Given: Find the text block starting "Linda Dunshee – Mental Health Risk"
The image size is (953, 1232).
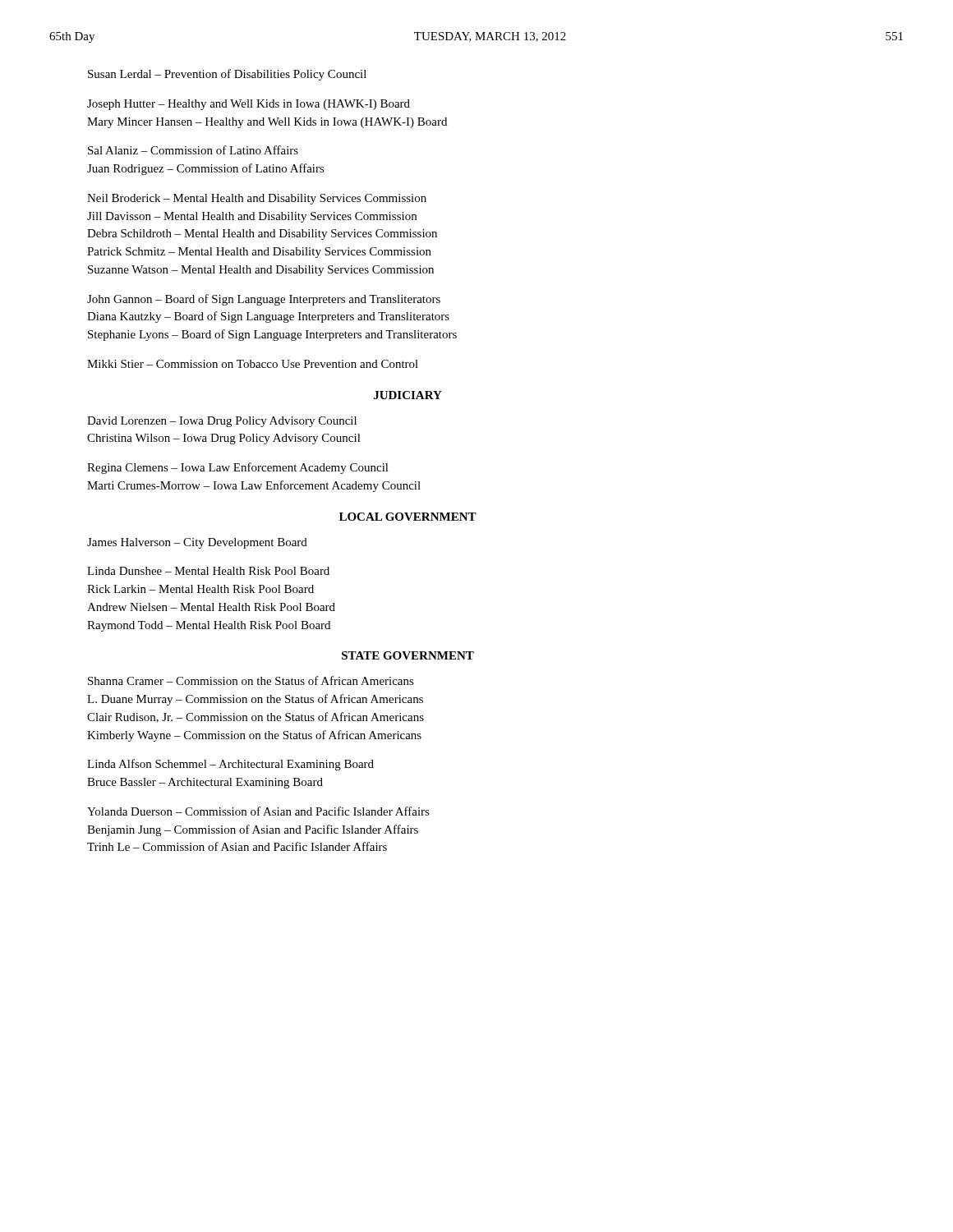Looking at the screenshot, I should pyautogui.click(x=211, y=598).
